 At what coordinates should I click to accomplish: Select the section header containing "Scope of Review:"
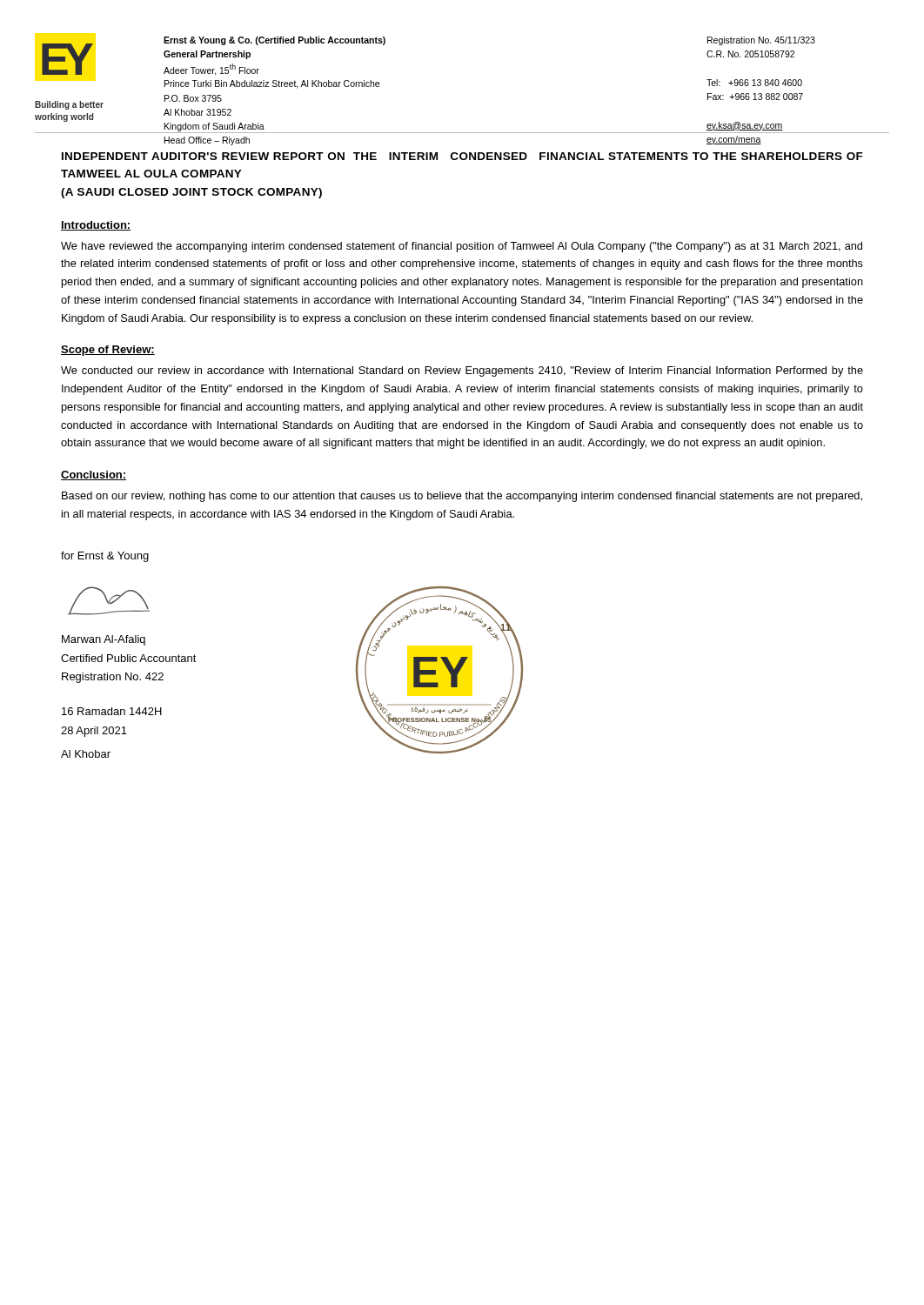pyautogui.click(x=108, y=350)
